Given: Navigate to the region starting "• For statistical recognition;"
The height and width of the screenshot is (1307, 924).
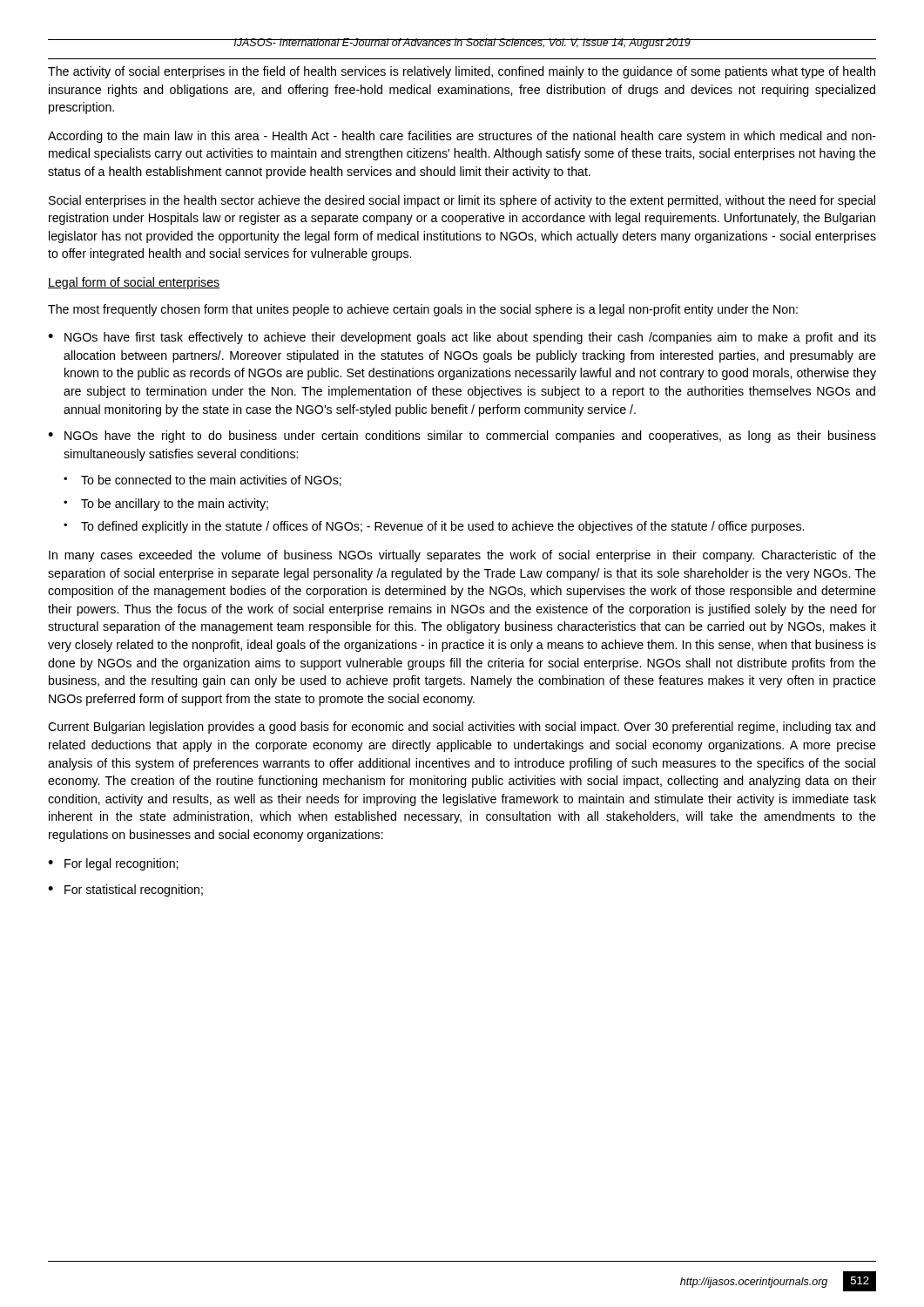Looking at the screenshot, I should 126,890.
